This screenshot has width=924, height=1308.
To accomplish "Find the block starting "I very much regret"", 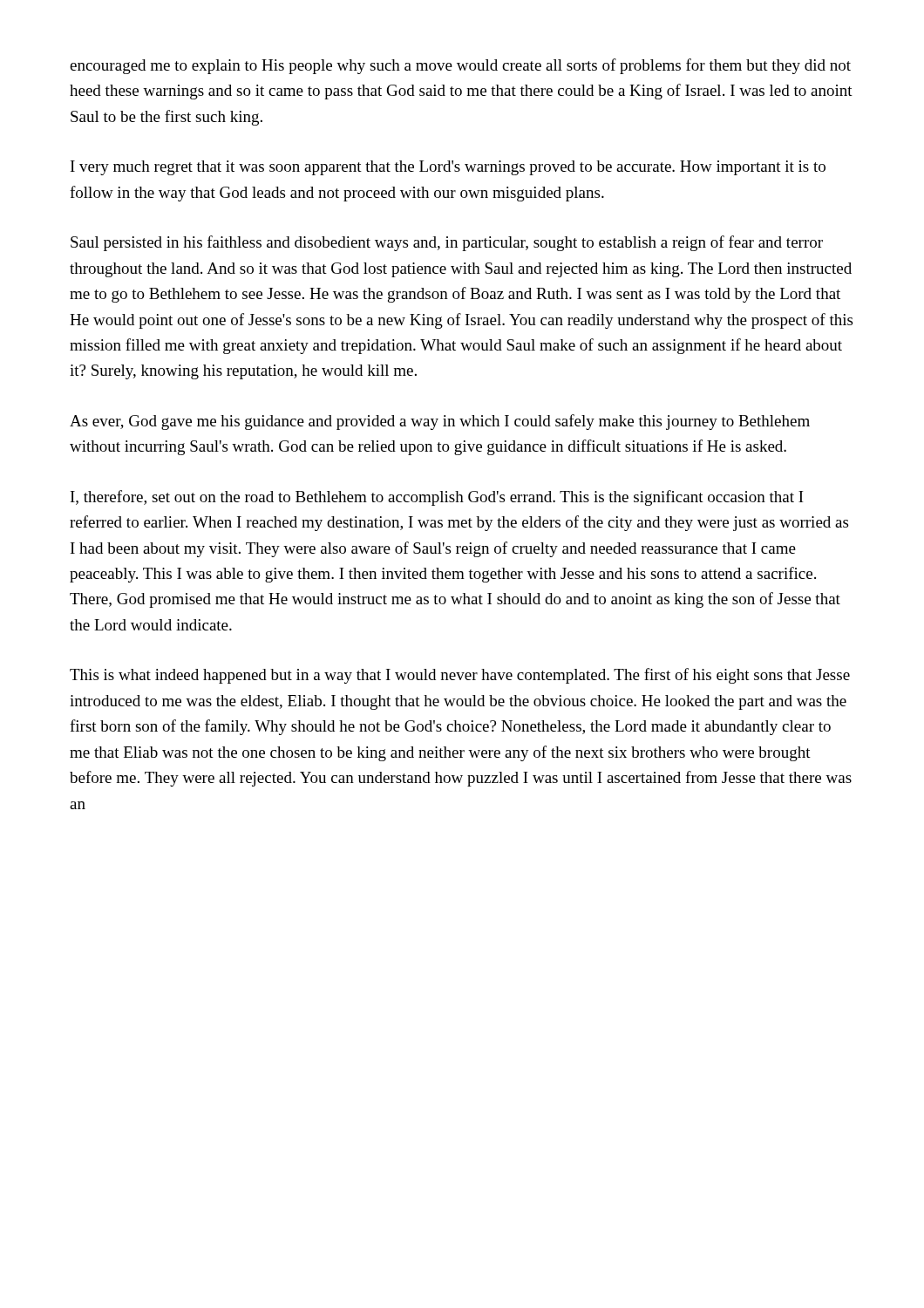I will [x=448, y=179].
